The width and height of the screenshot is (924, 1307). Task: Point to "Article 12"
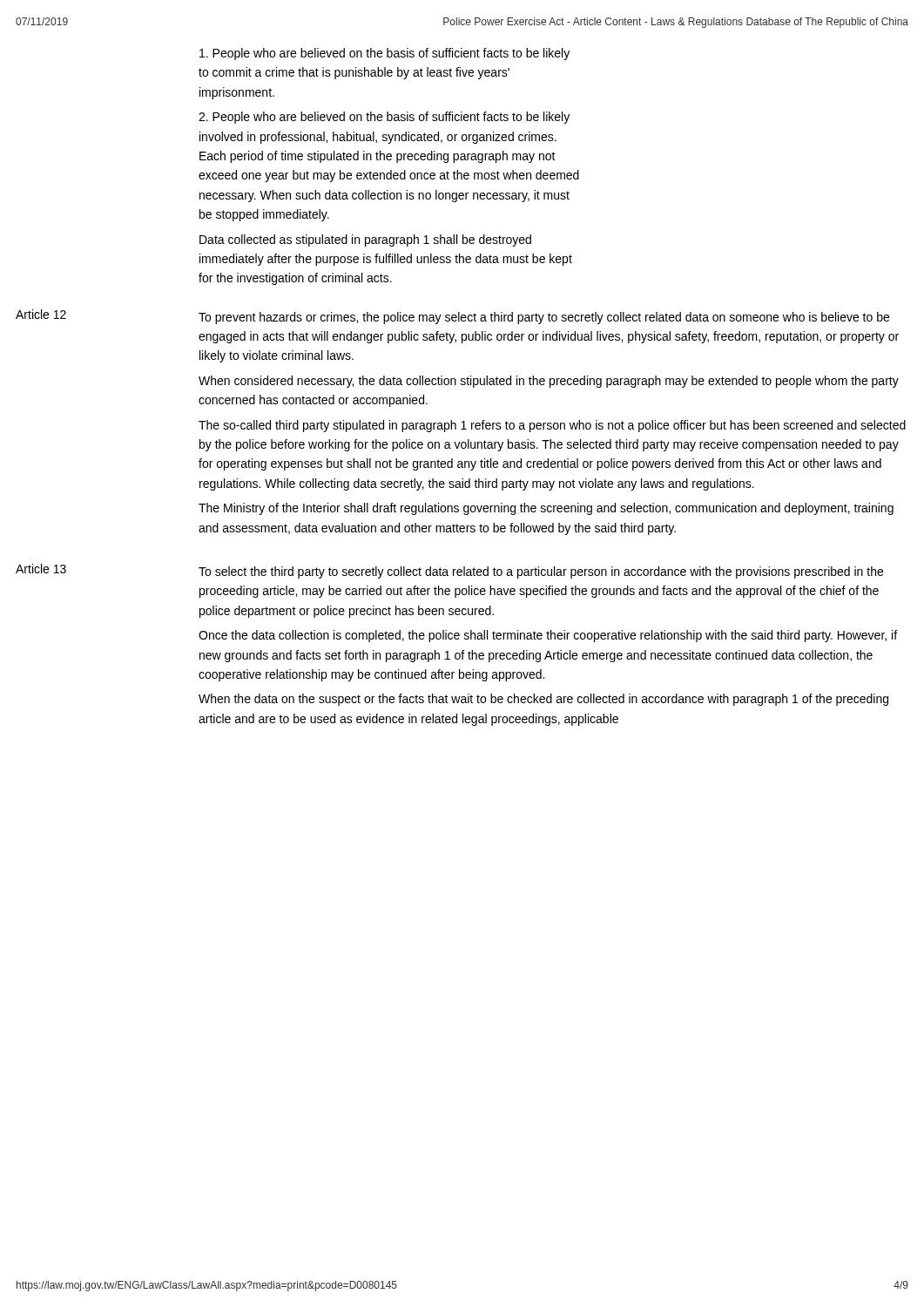click(41, 314)
